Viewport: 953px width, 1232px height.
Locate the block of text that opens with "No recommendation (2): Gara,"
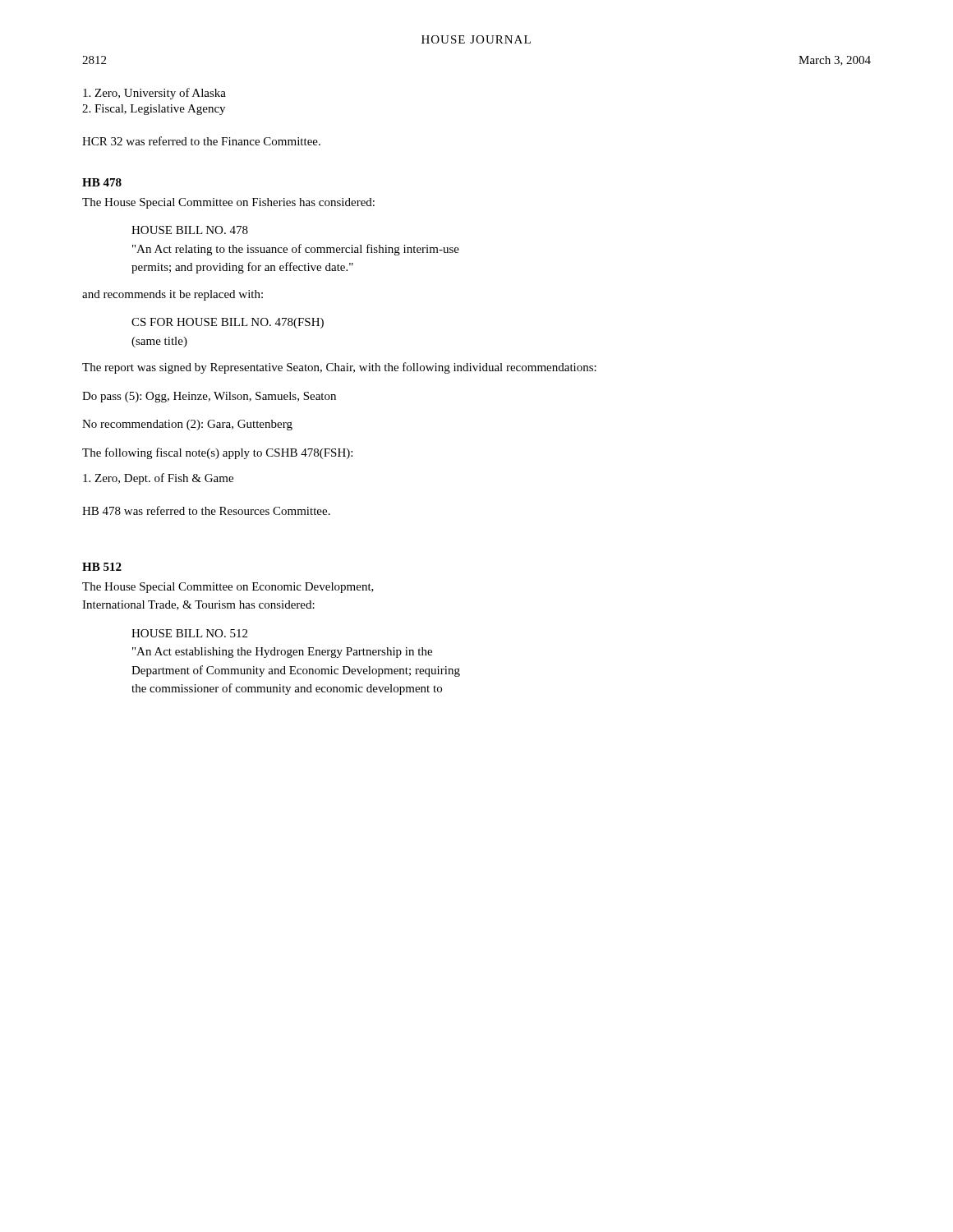coord(187,424)
